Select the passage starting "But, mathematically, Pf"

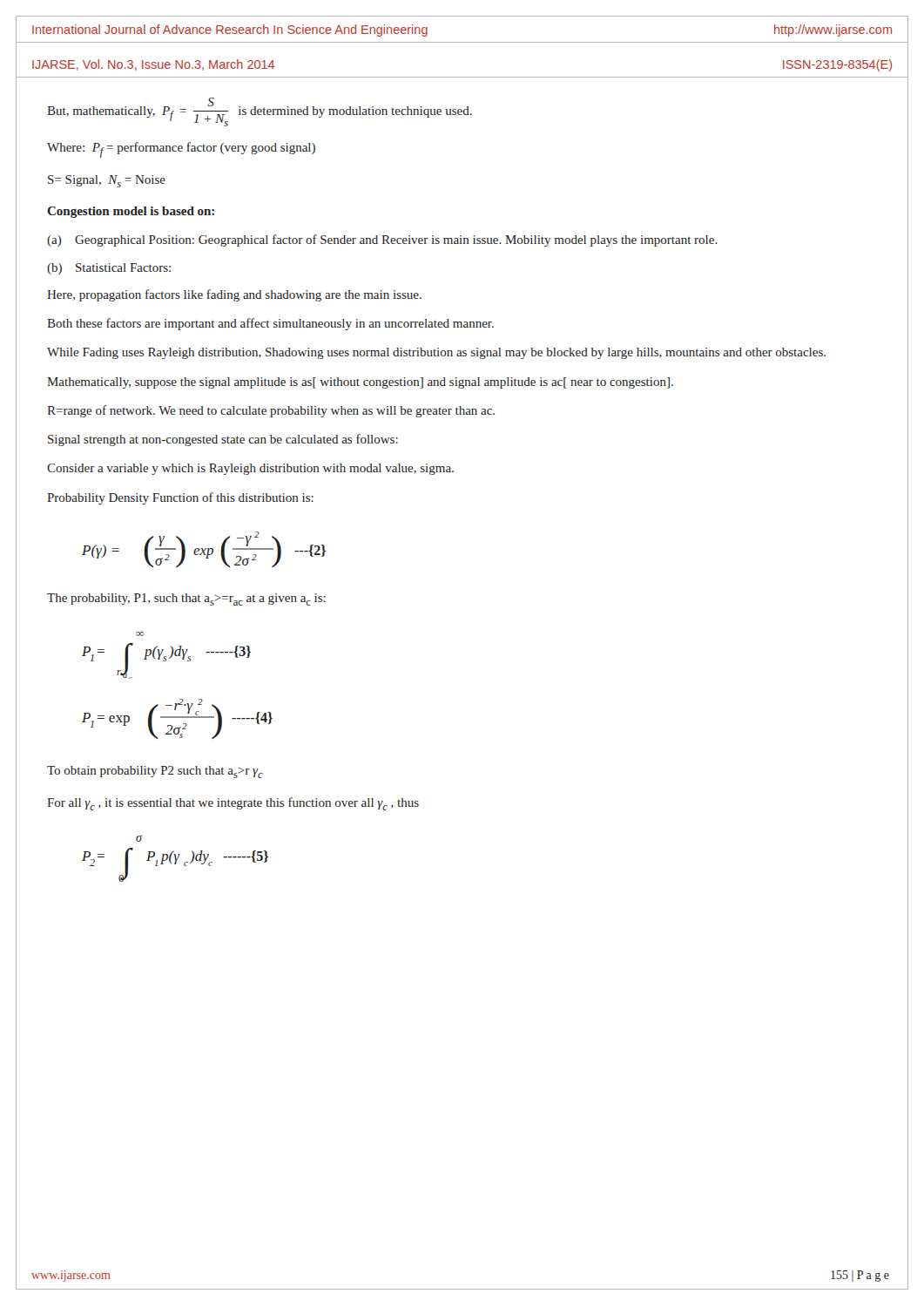tap(260, 112)
